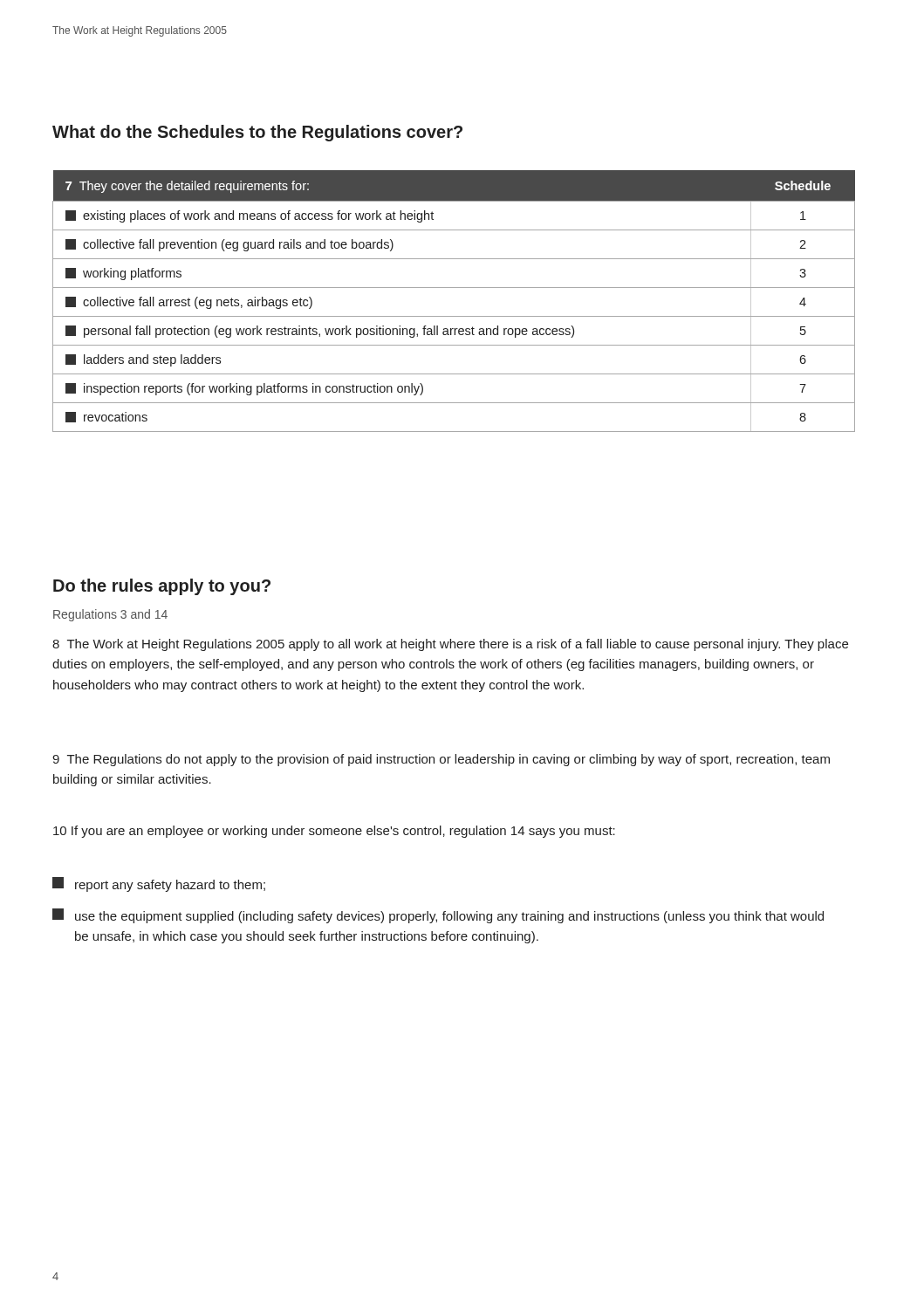This screenshot has height=1309, width=924.
Task: Navigate to the element starting "Regulations 3 and 14"
Action: coord(110,614)
